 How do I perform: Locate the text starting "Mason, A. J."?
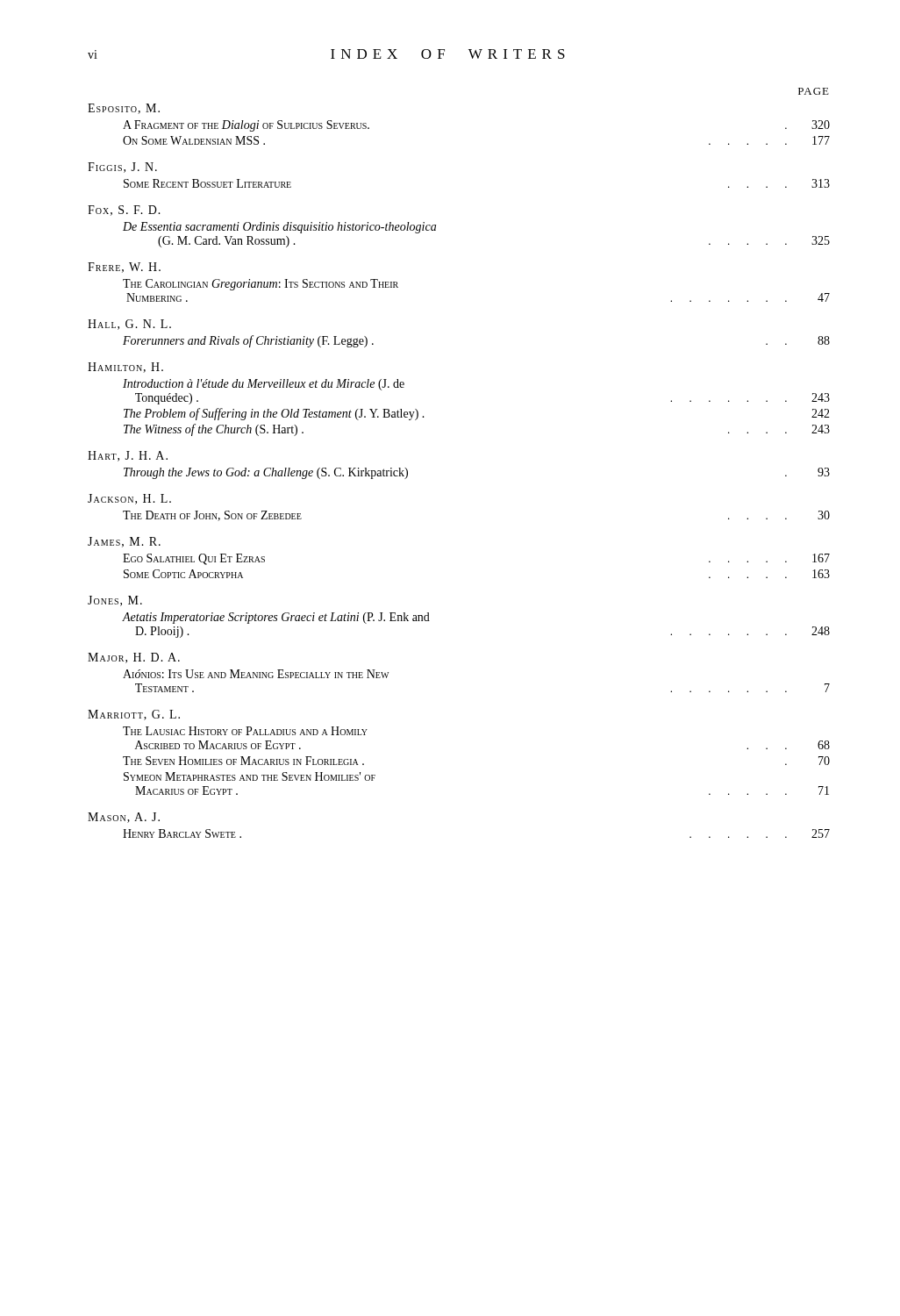124,818
